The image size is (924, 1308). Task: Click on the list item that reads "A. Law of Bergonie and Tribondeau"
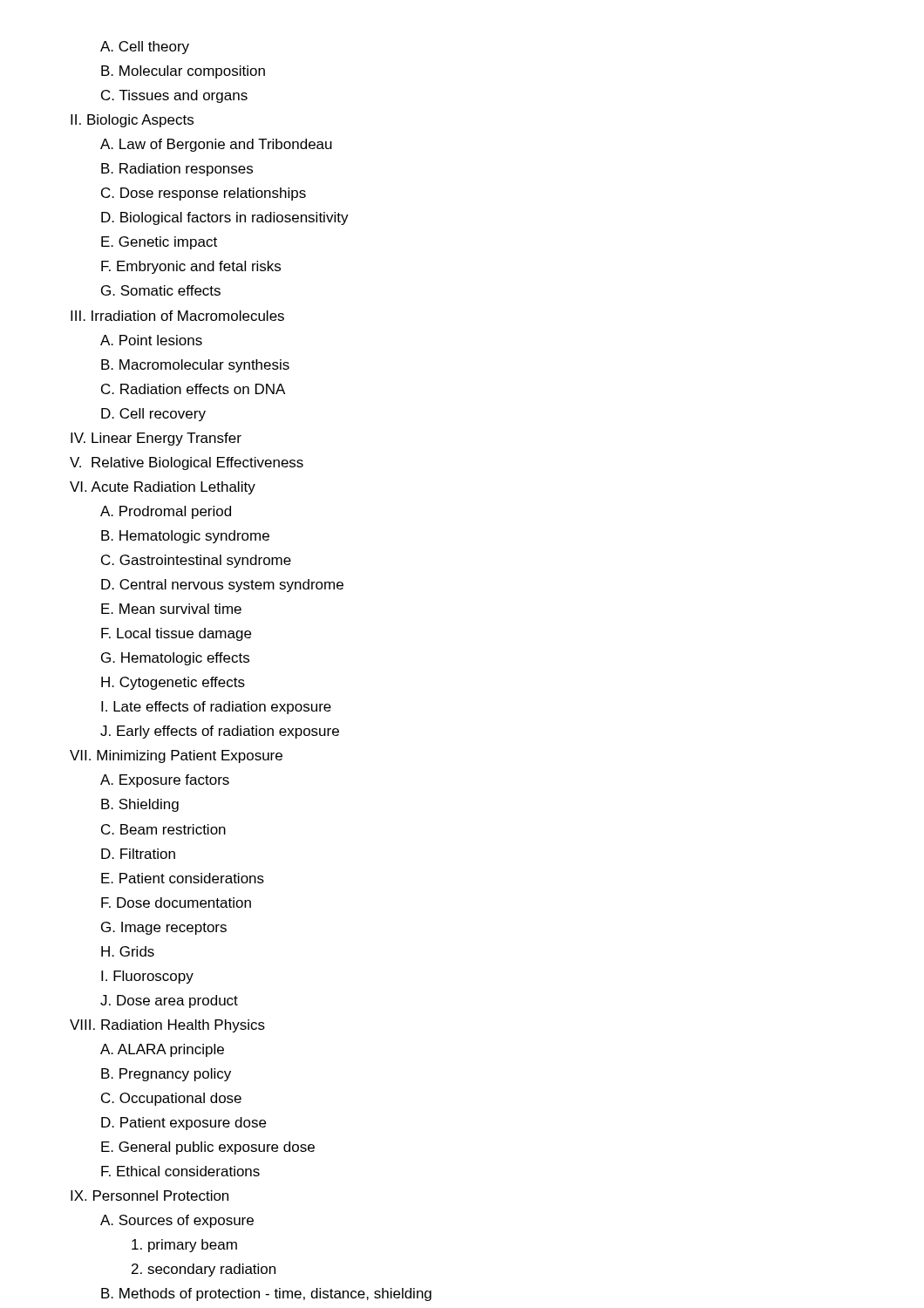click(216, 144)
